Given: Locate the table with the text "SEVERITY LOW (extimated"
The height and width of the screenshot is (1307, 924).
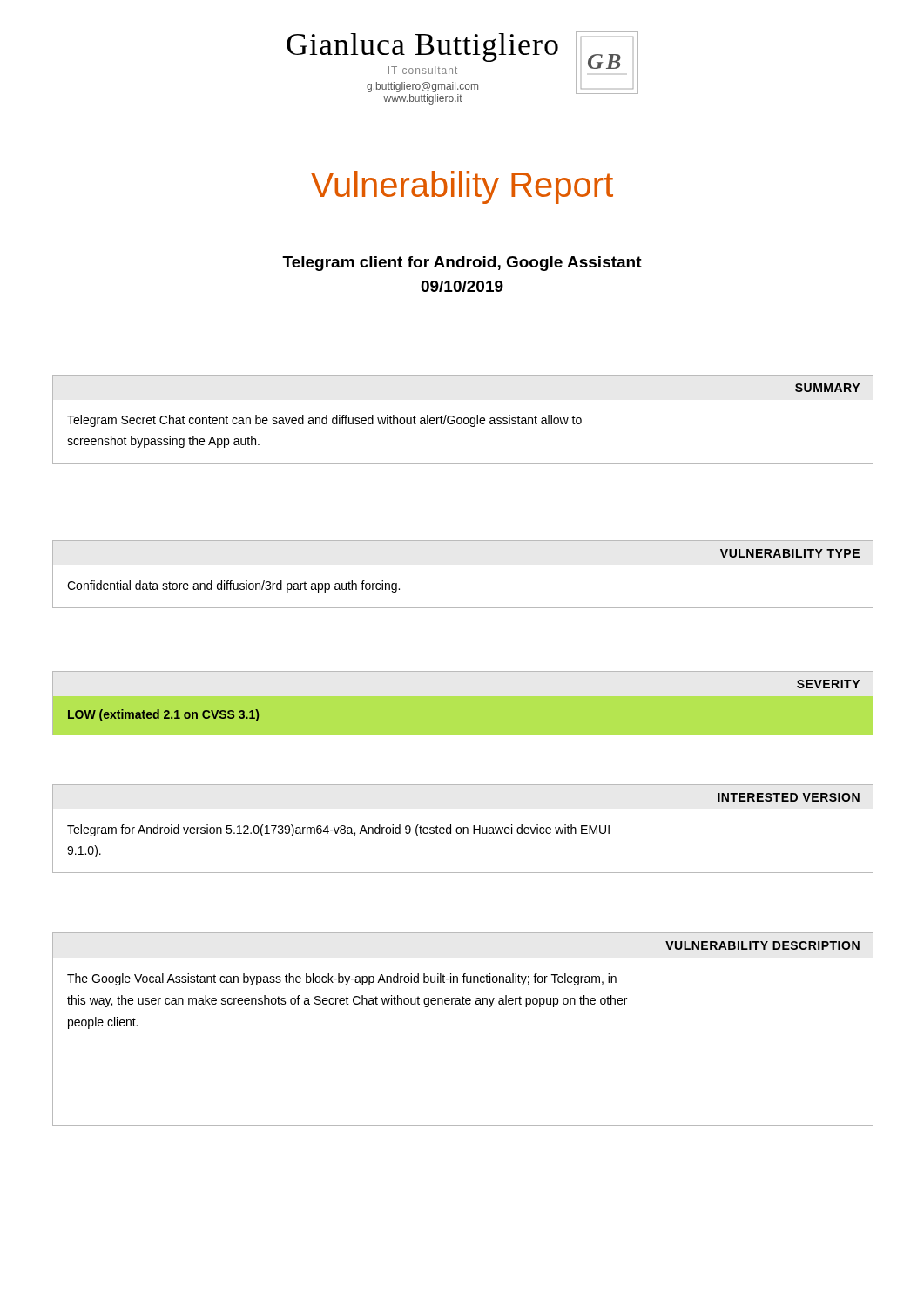Looking at the screenshot, I should pos(463,703).
